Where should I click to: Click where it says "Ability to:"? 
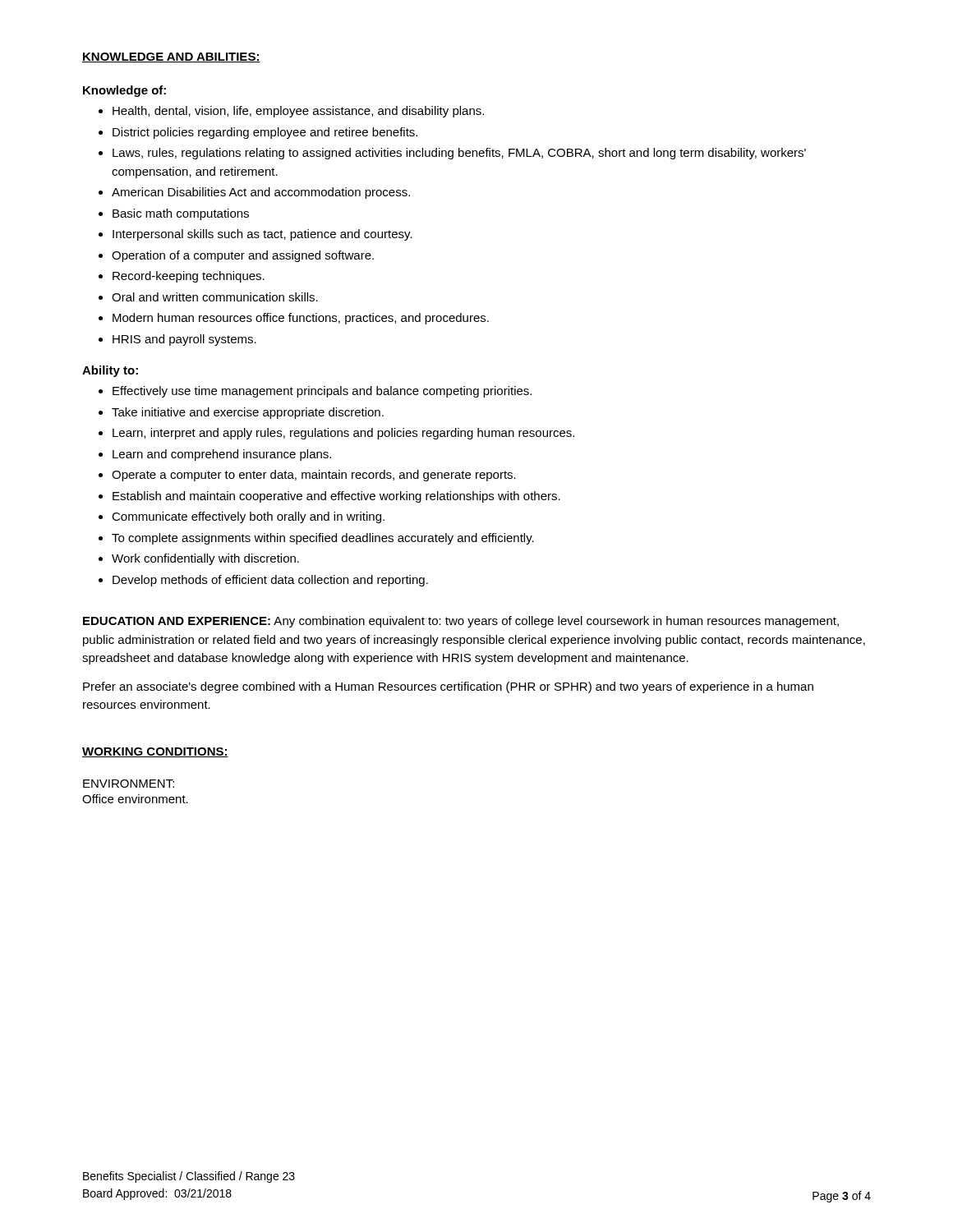(111, 370)
